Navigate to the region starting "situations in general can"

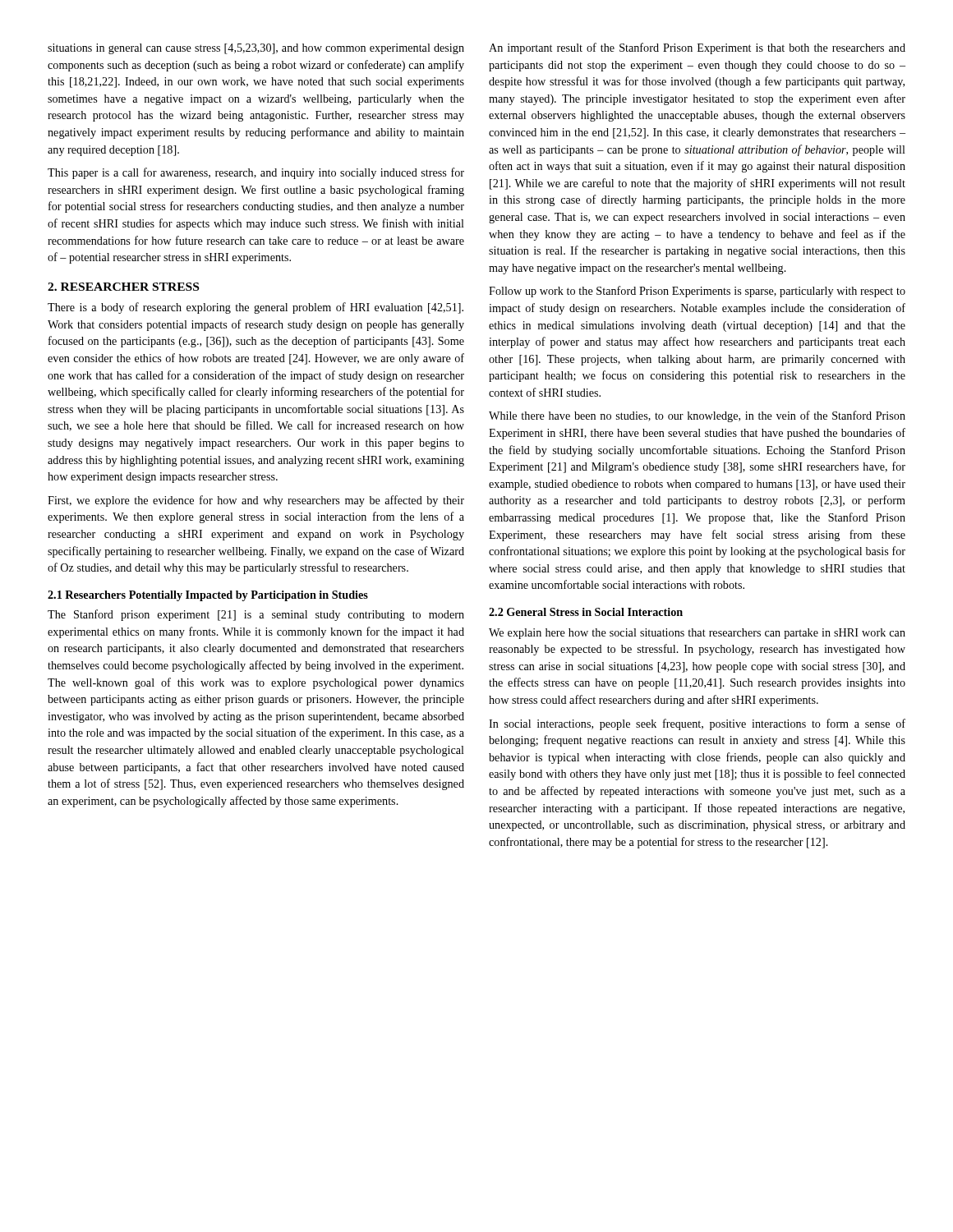pyautogui.click(x=256, y=99)
